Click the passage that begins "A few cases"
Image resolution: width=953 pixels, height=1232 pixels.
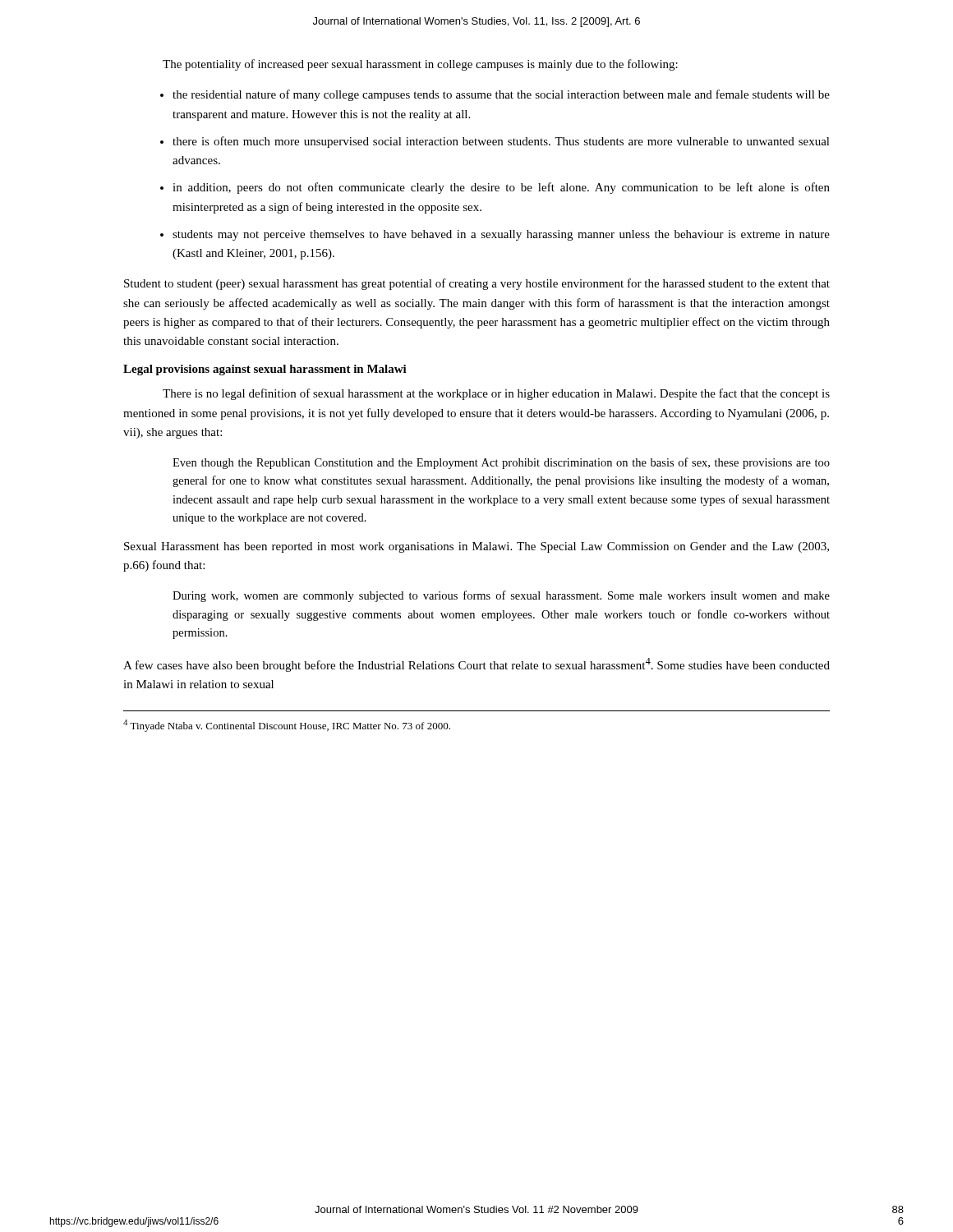click(476, 674)
